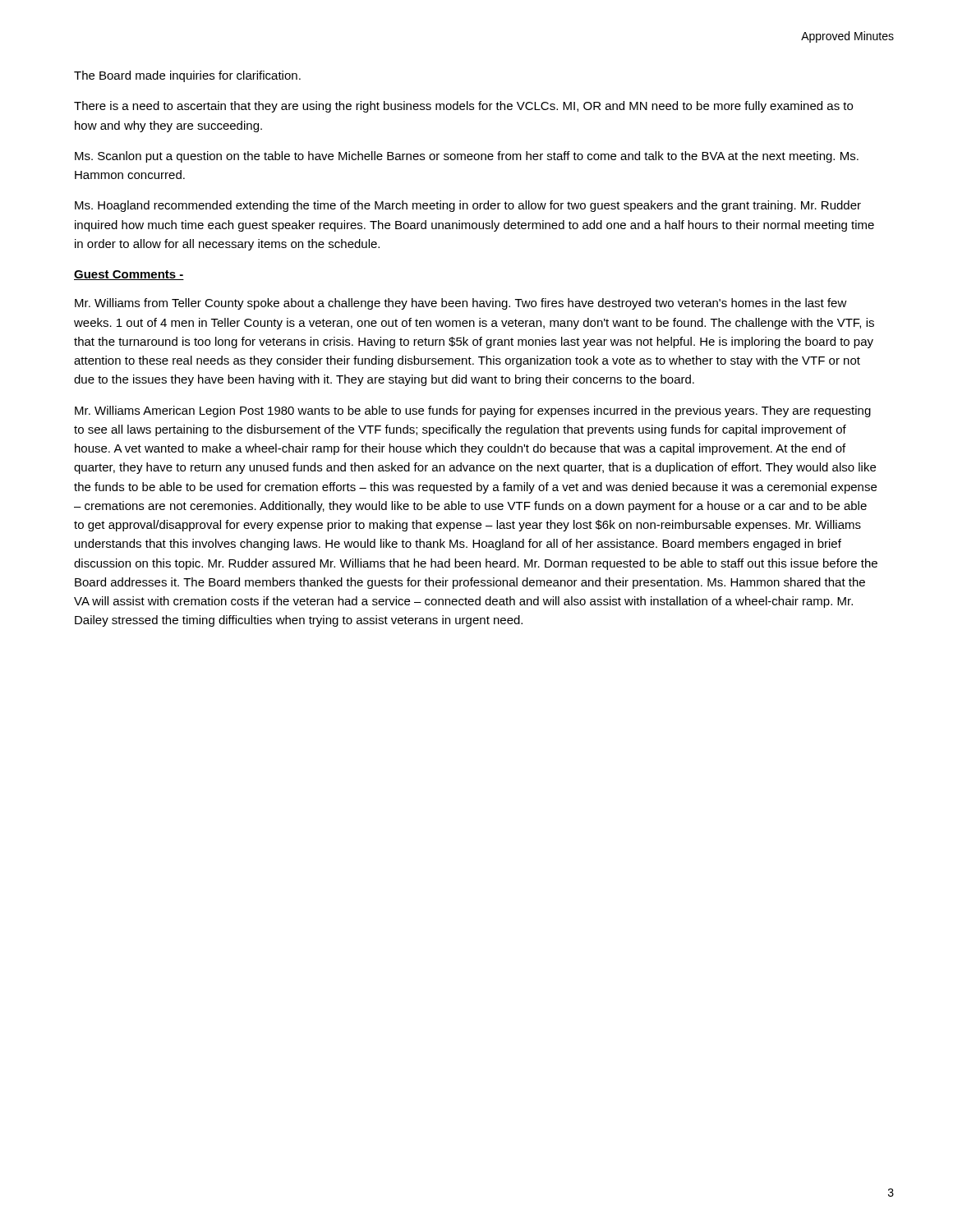Find the block on this page that starts "There is a"
953x1232 pixels.
pos(464,115)
